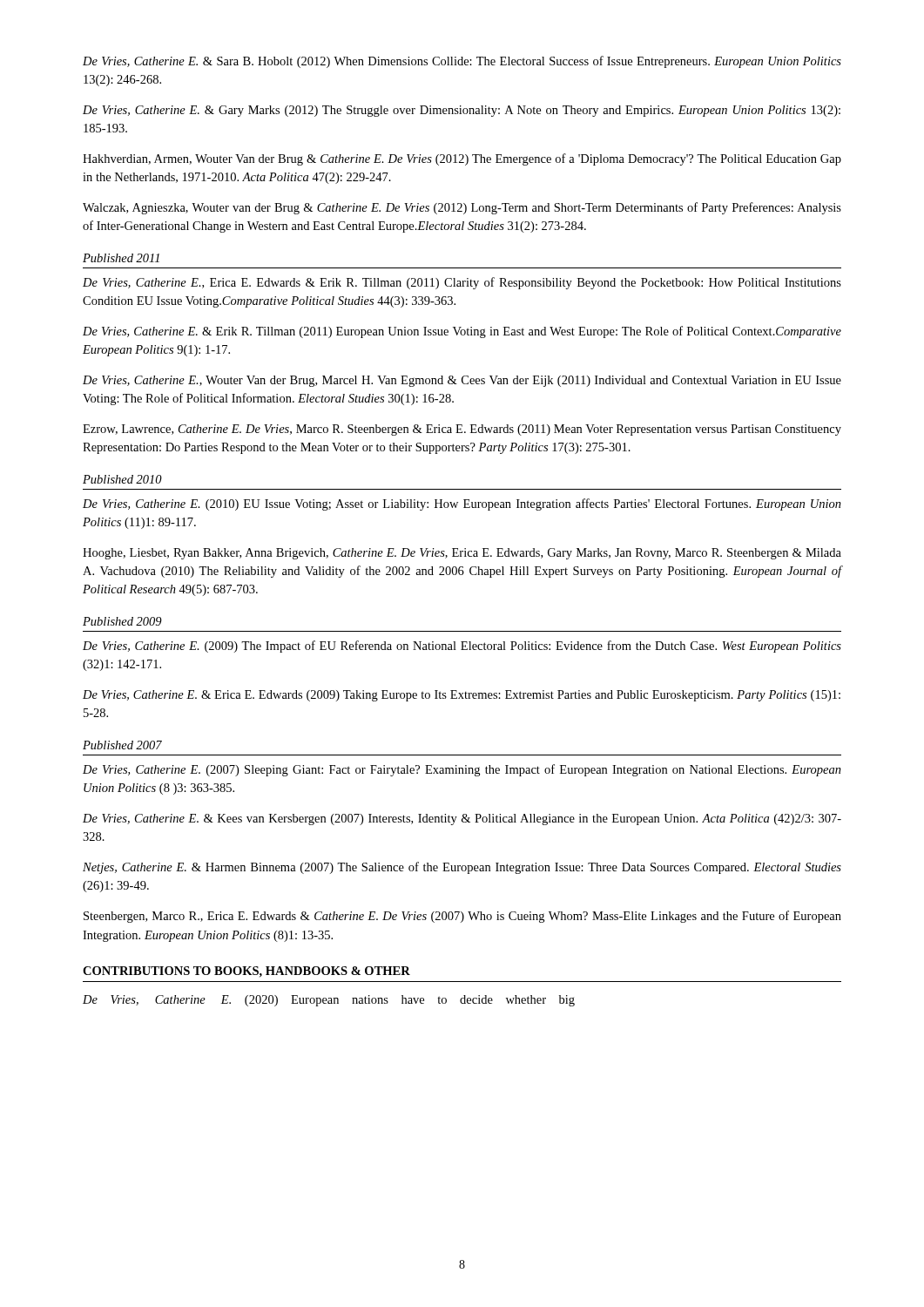Viewport: 924px width, 1307px height.
Task: Click on the region starting "Published 2010"
Action: point(122,479)
